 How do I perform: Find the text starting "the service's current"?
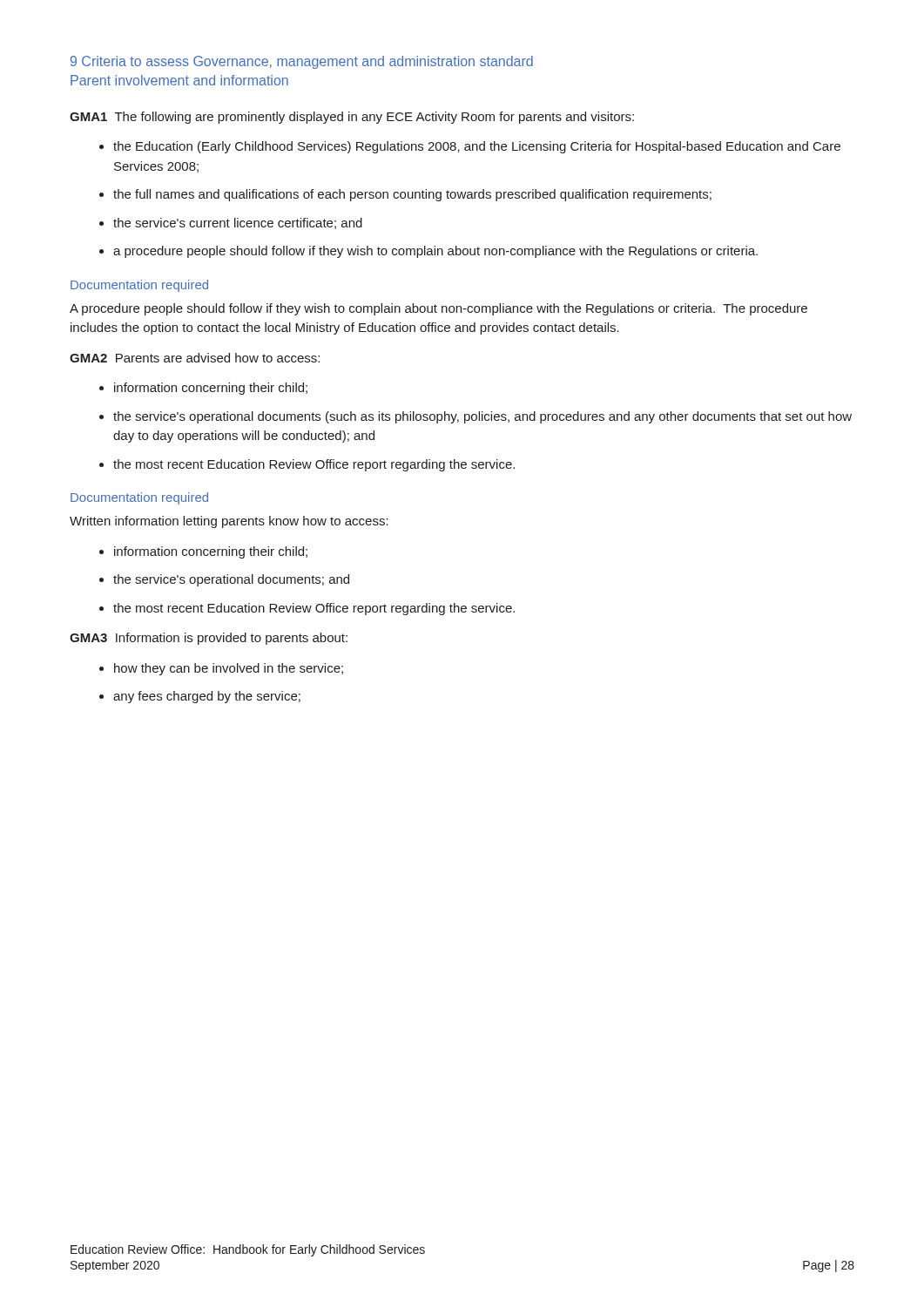238,222
